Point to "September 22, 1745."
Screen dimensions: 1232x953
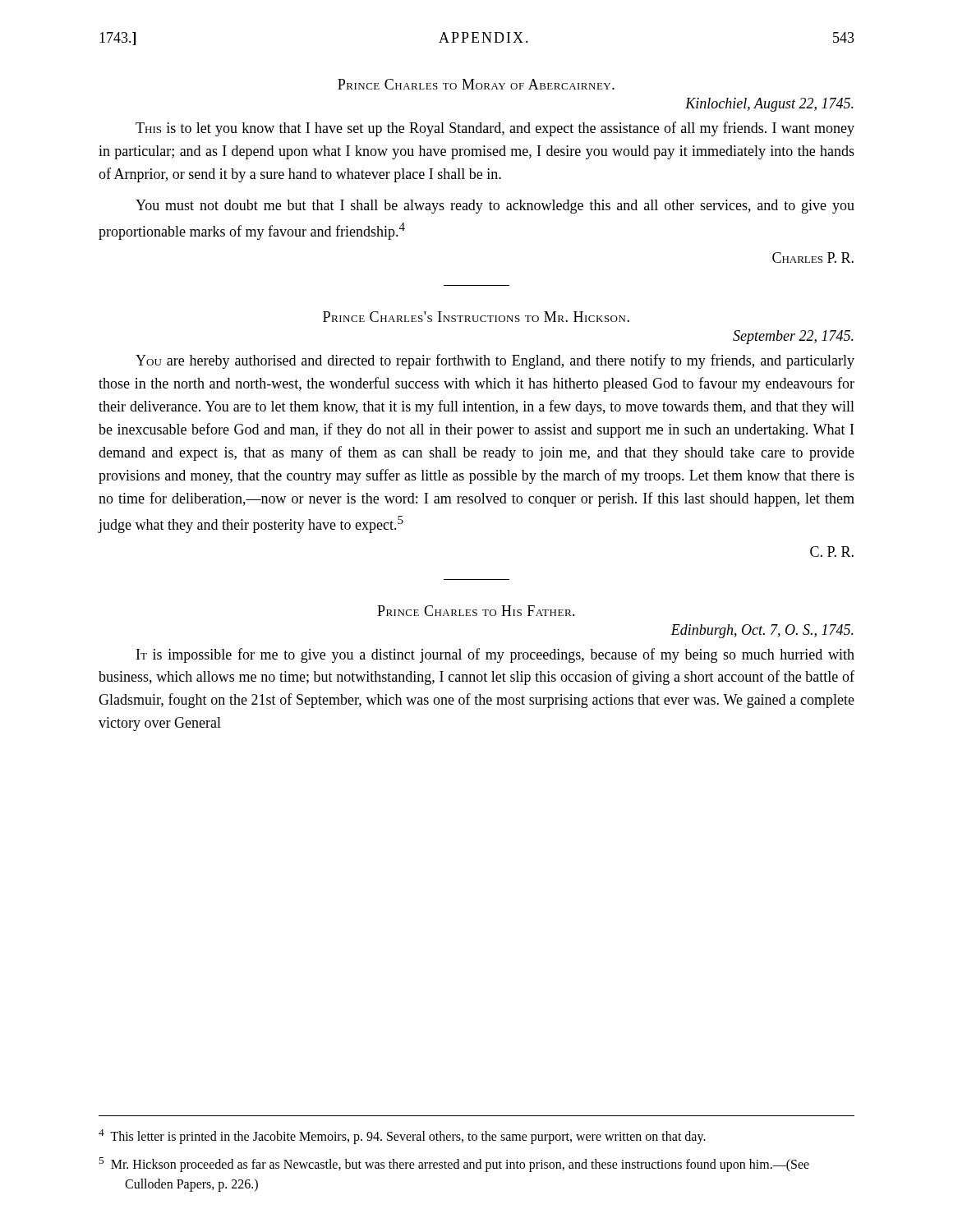[794, 336]
